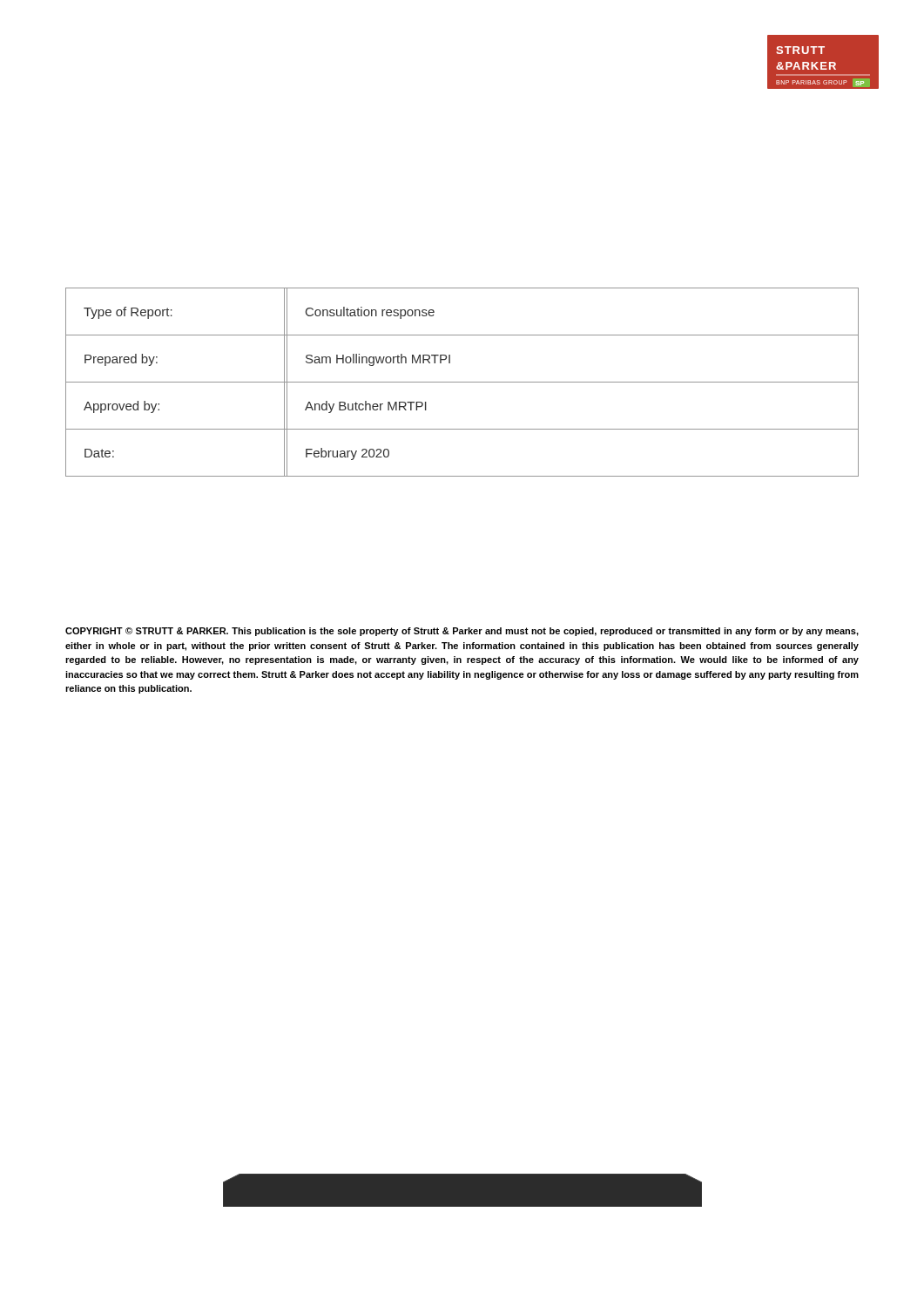Viewport: 924px width, 1307px height.
Task: Find the table that mentions "February 2020"
Action: (x=462, y=382)
